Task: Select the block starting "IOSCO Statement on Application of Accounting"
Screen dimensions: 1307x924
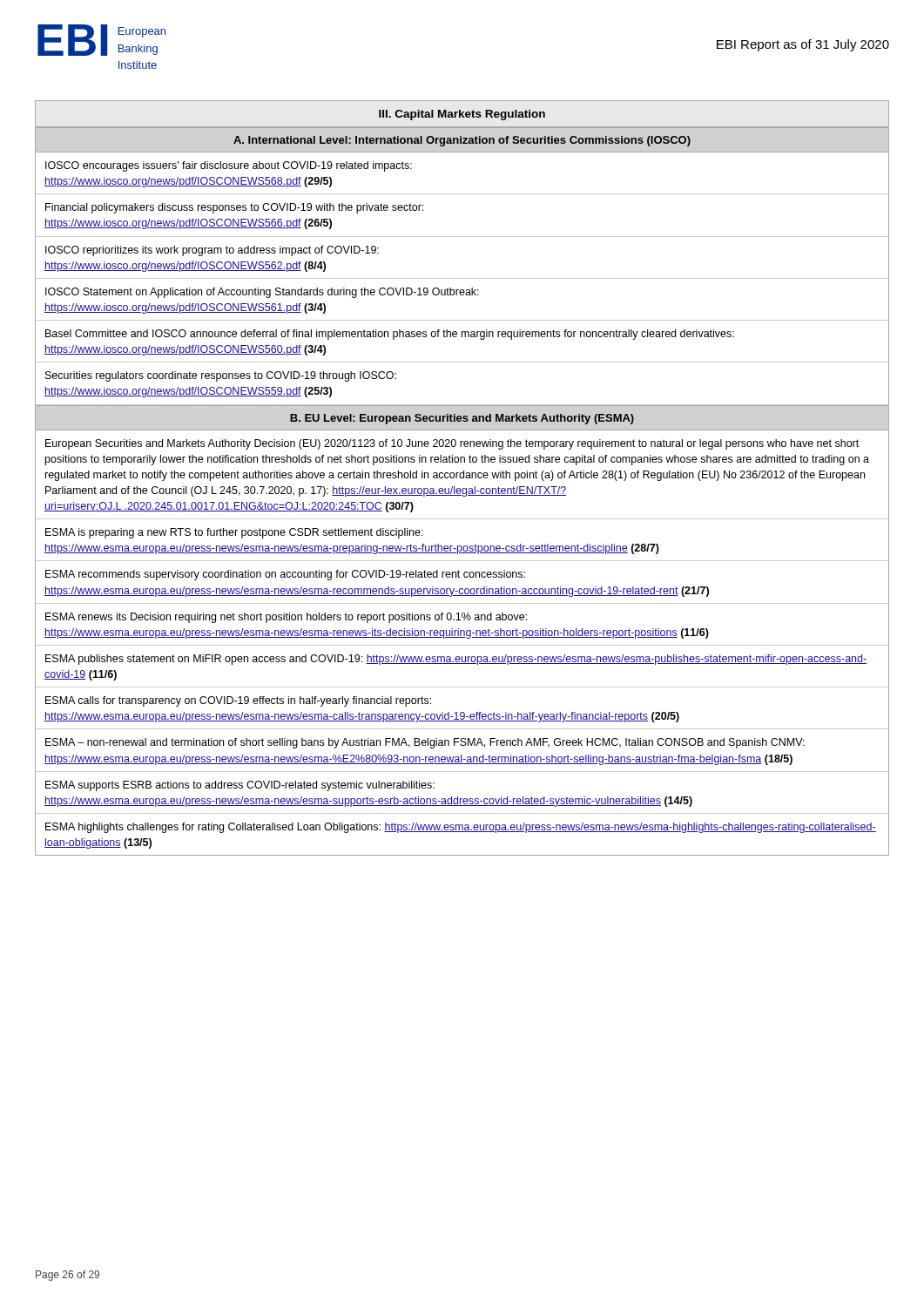Action: tap(262, 300)
